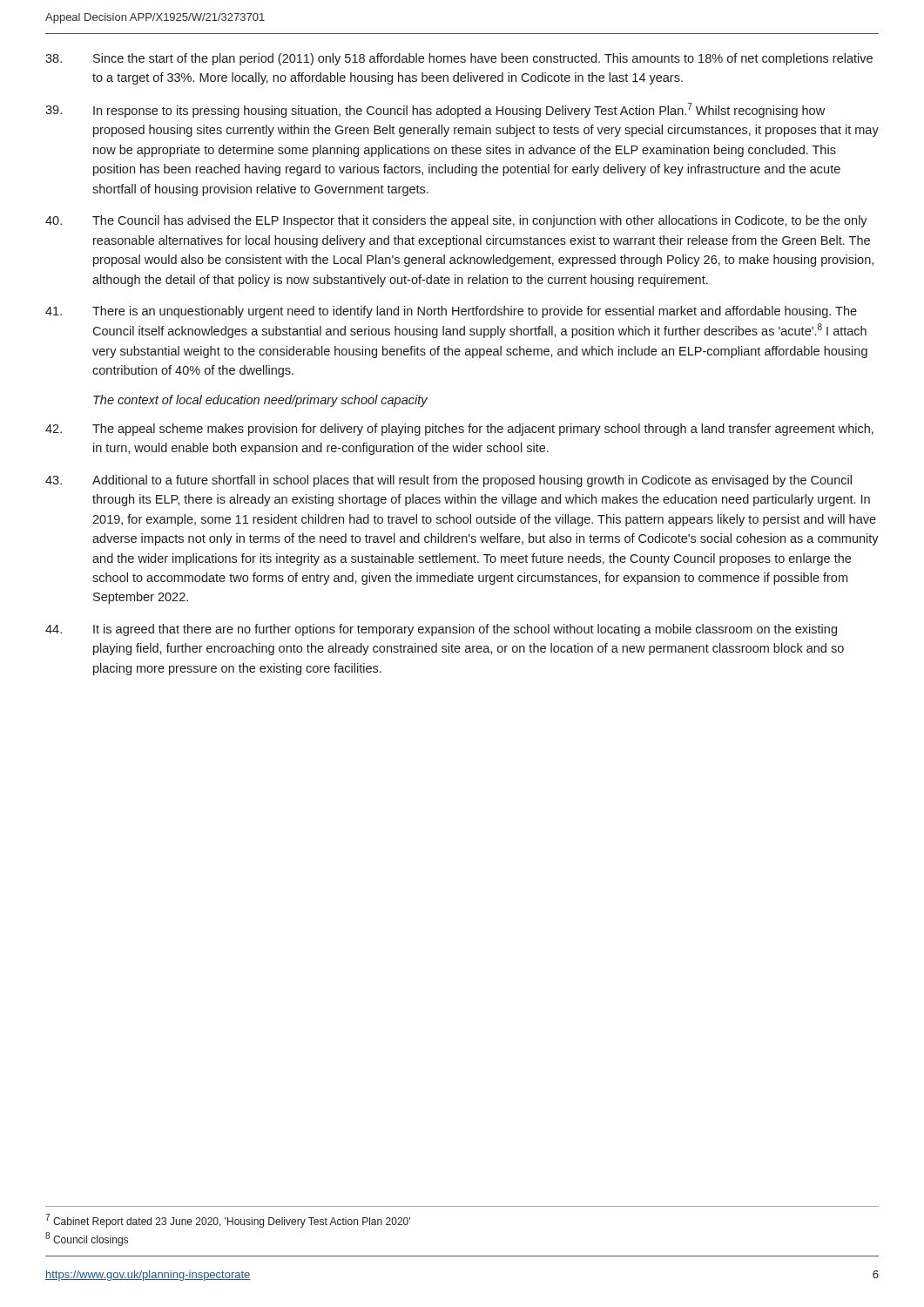This screenshot has height=1307, width=924.
Task: Point to the block beginning "38. Since the start of the plan period"
Action: coord(462,68)
